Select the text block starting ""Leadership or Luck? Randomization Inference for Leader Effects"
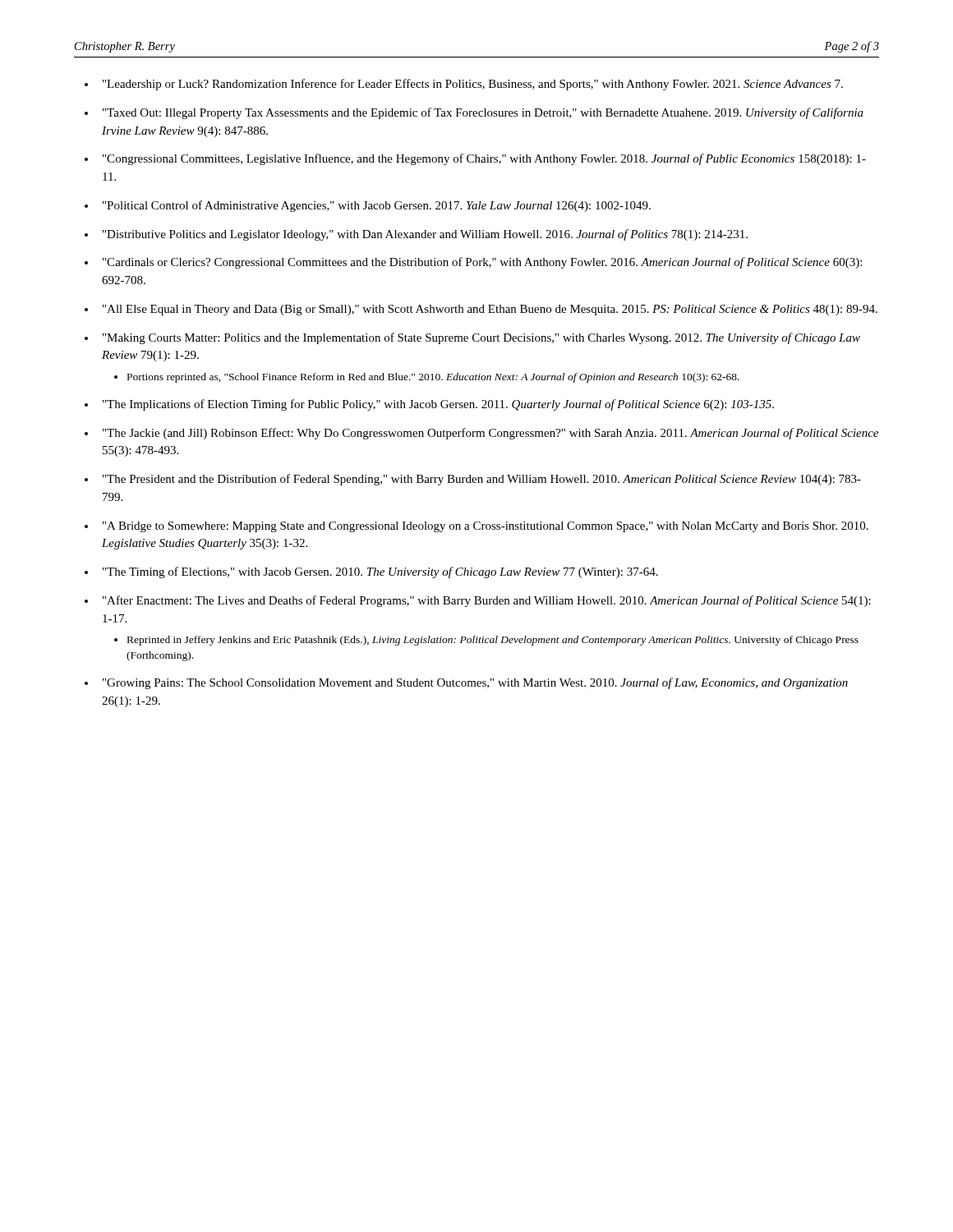The height and width of the screenshot is (1232, 953). 473,84
